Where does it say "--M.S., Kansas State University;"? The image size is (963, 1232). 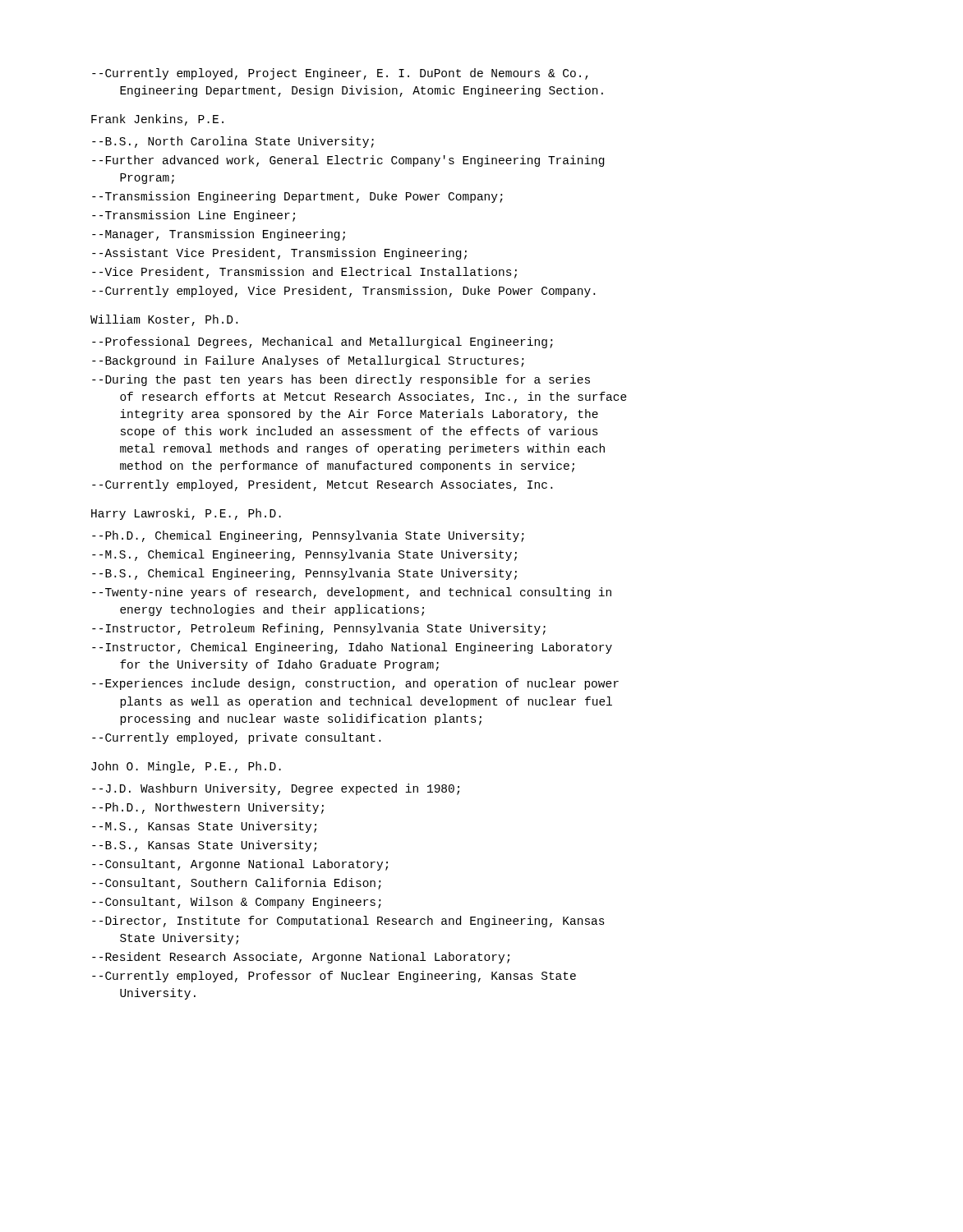point(205,827)
